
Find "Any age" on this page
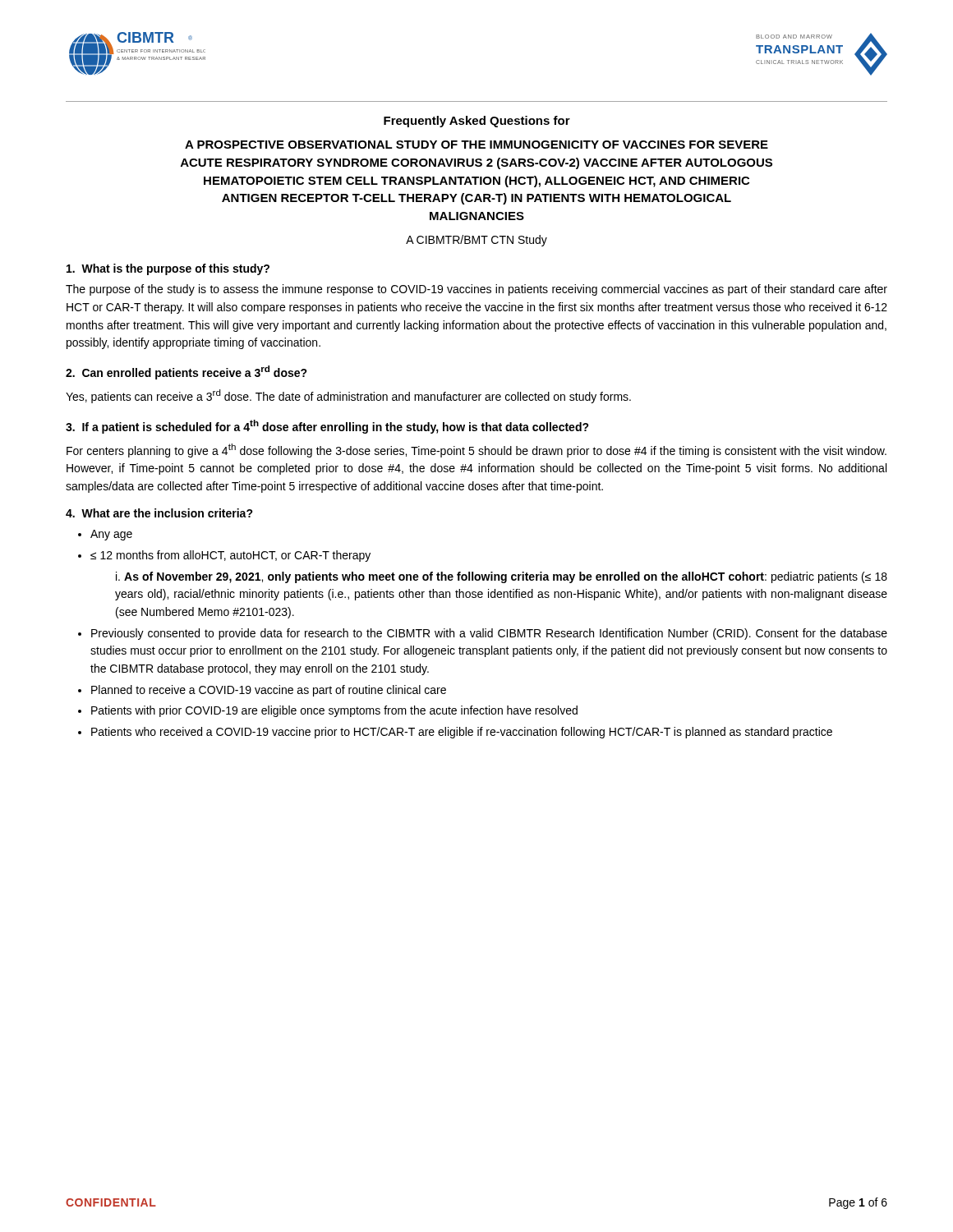click(111, 534)
